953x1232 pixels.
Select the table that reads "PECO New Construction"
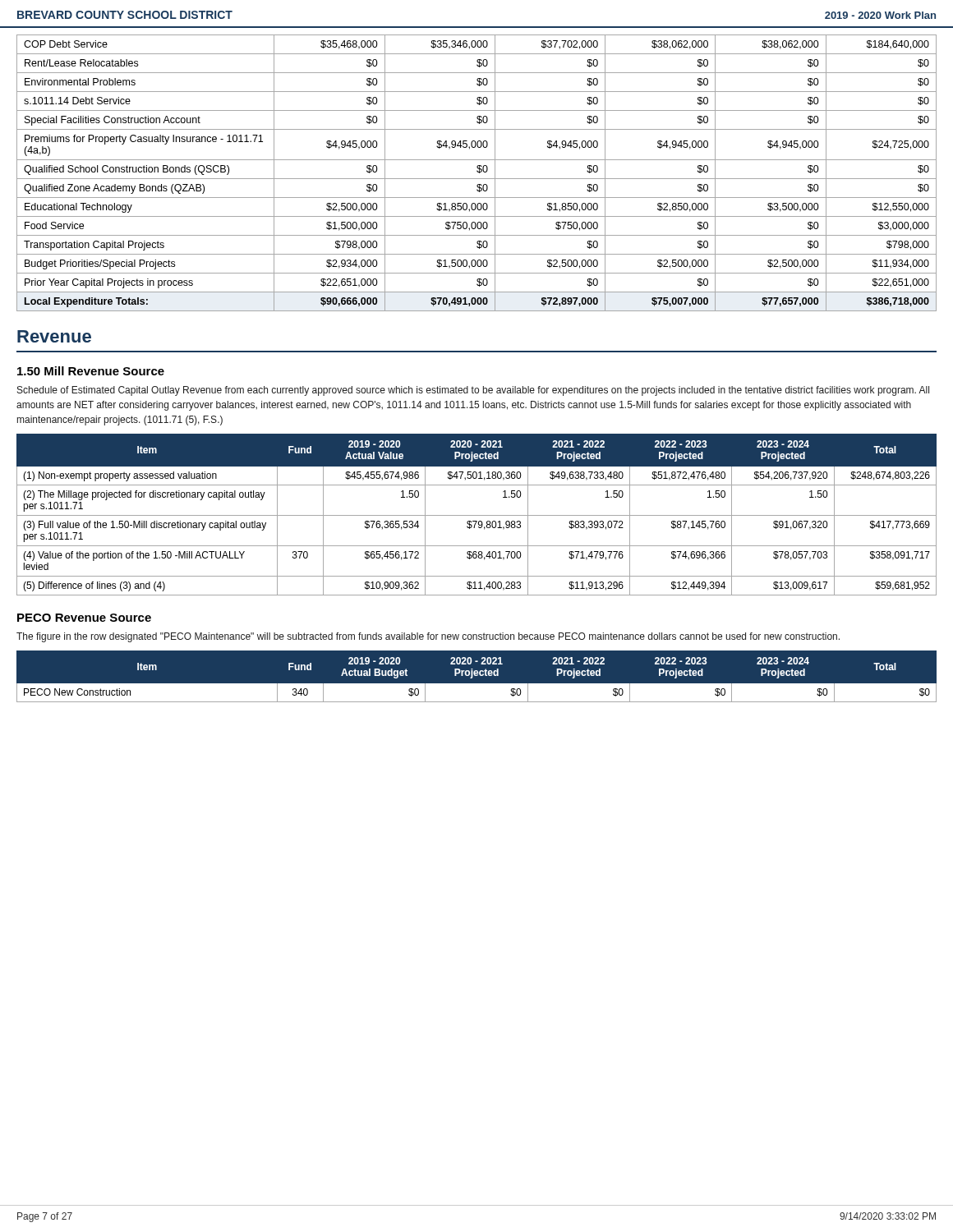coord(476,676)
